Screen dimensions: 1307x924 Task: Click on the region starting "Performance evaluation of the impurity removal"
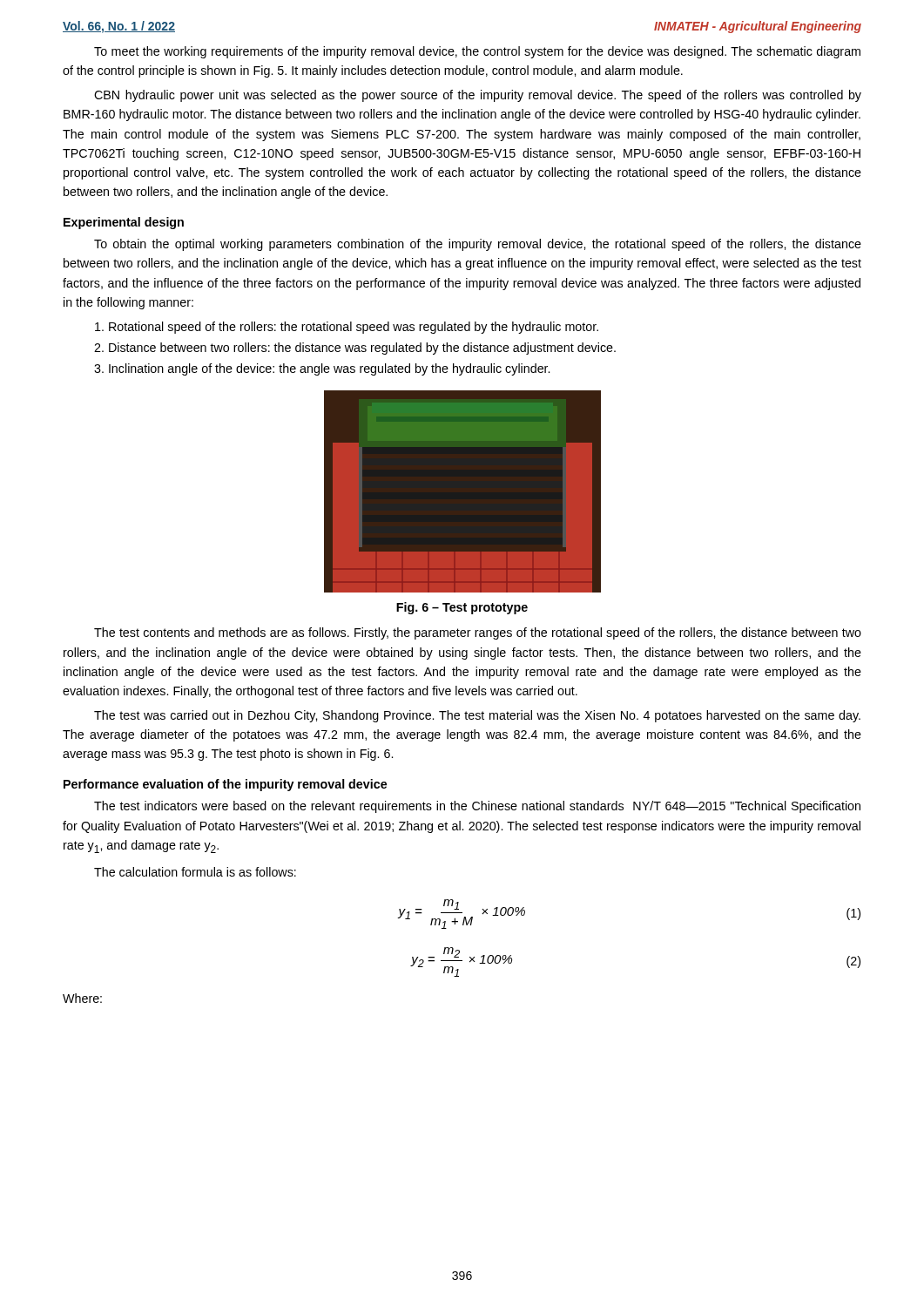(225, 785)
